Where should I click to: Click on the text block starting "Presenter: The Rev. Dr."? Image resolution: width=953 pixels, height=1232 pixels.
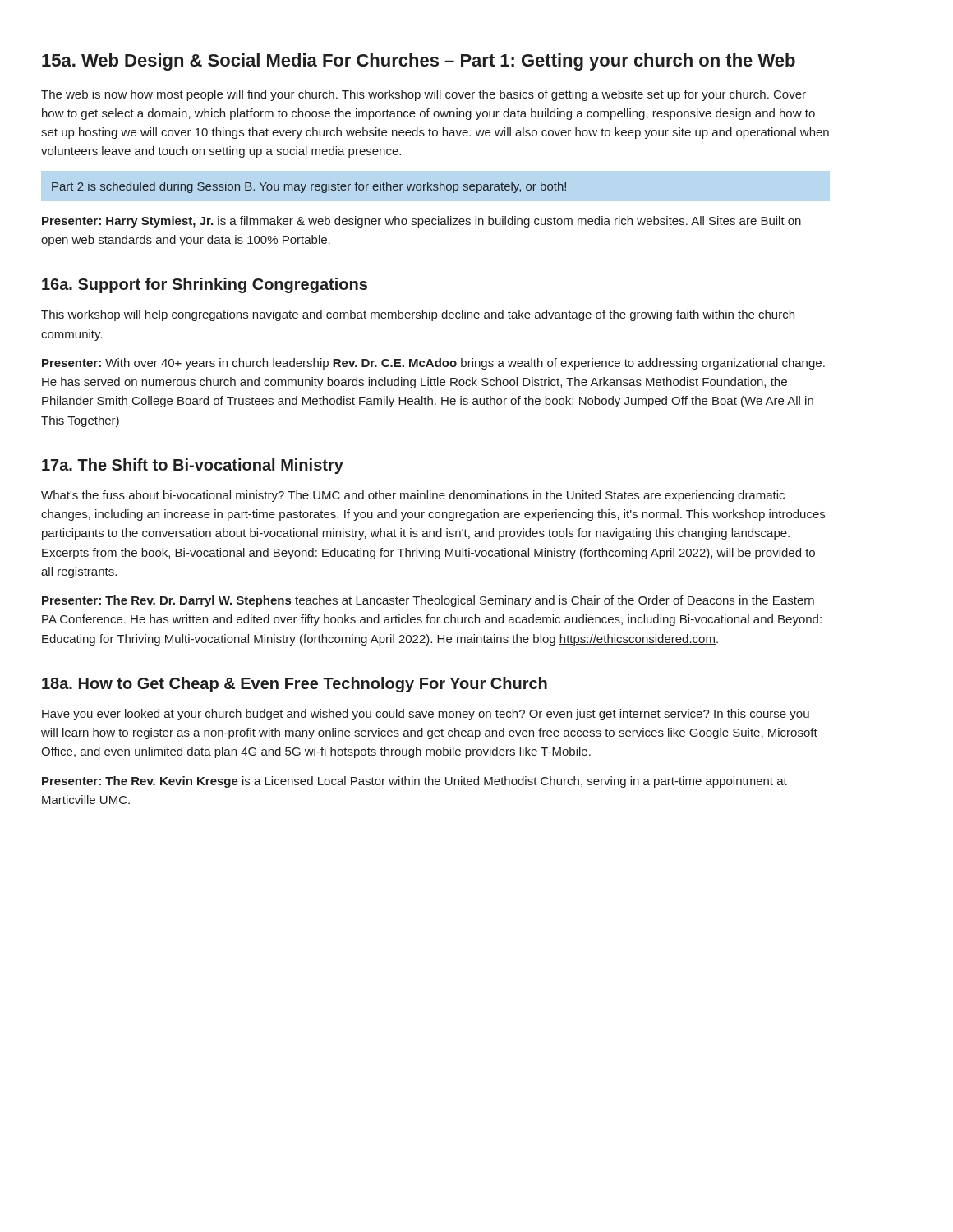(432, 619)
